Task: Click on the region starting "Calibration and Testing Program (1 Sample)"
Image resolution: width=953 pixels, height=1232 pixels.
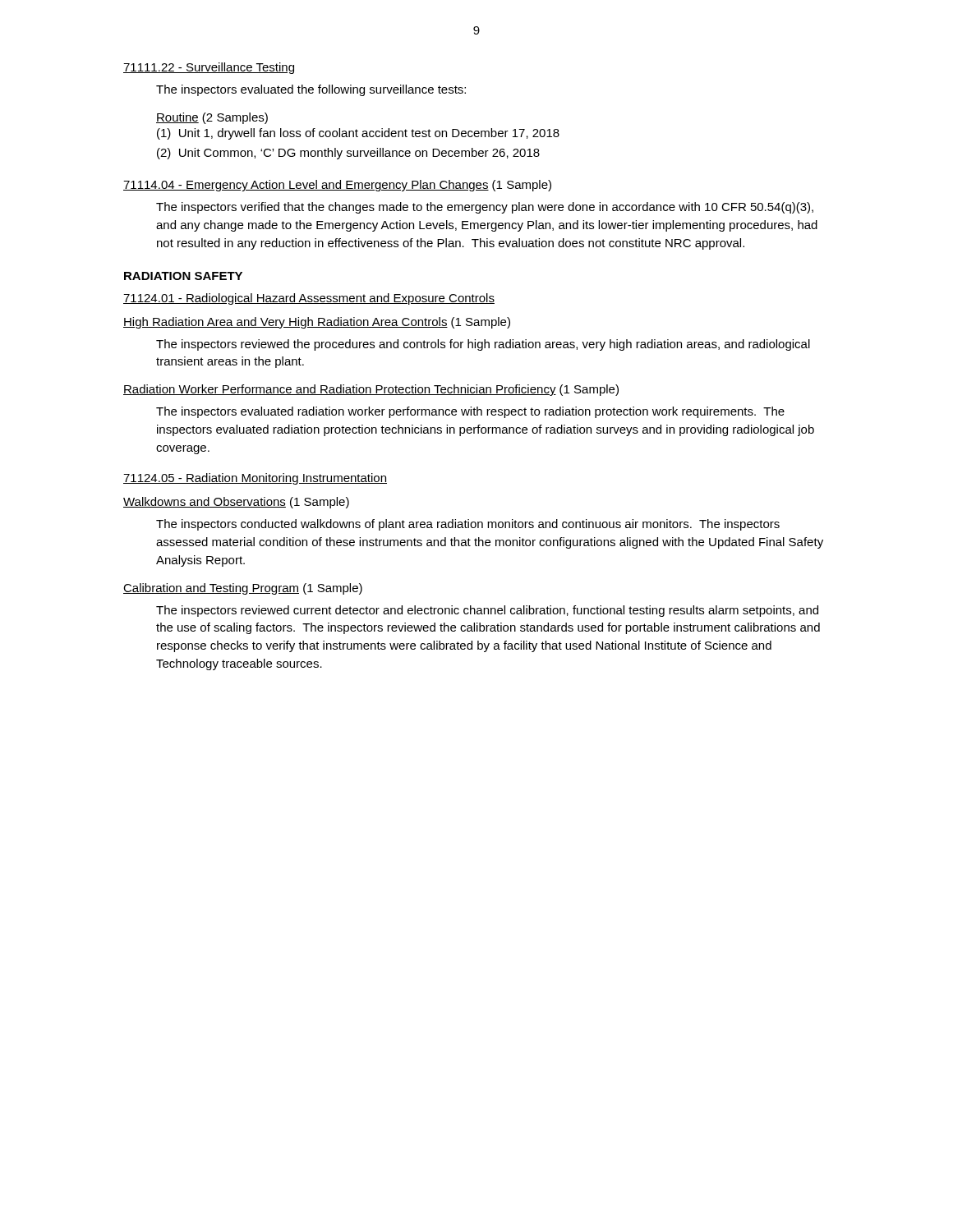Action: [243, 587]
